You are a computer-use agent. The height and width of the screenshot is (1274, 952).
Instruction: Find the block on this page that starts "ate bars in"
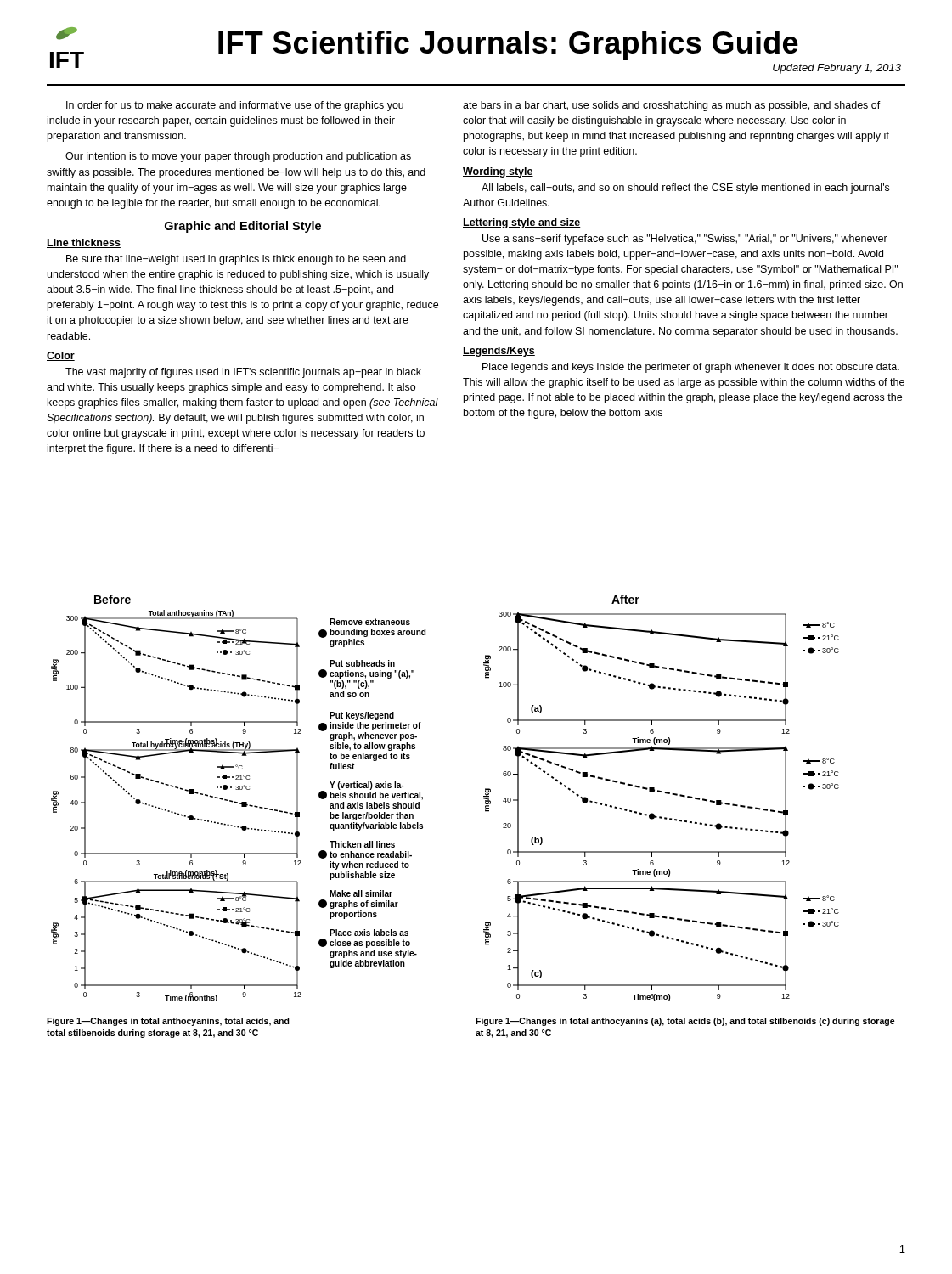(x=676, y=128)
